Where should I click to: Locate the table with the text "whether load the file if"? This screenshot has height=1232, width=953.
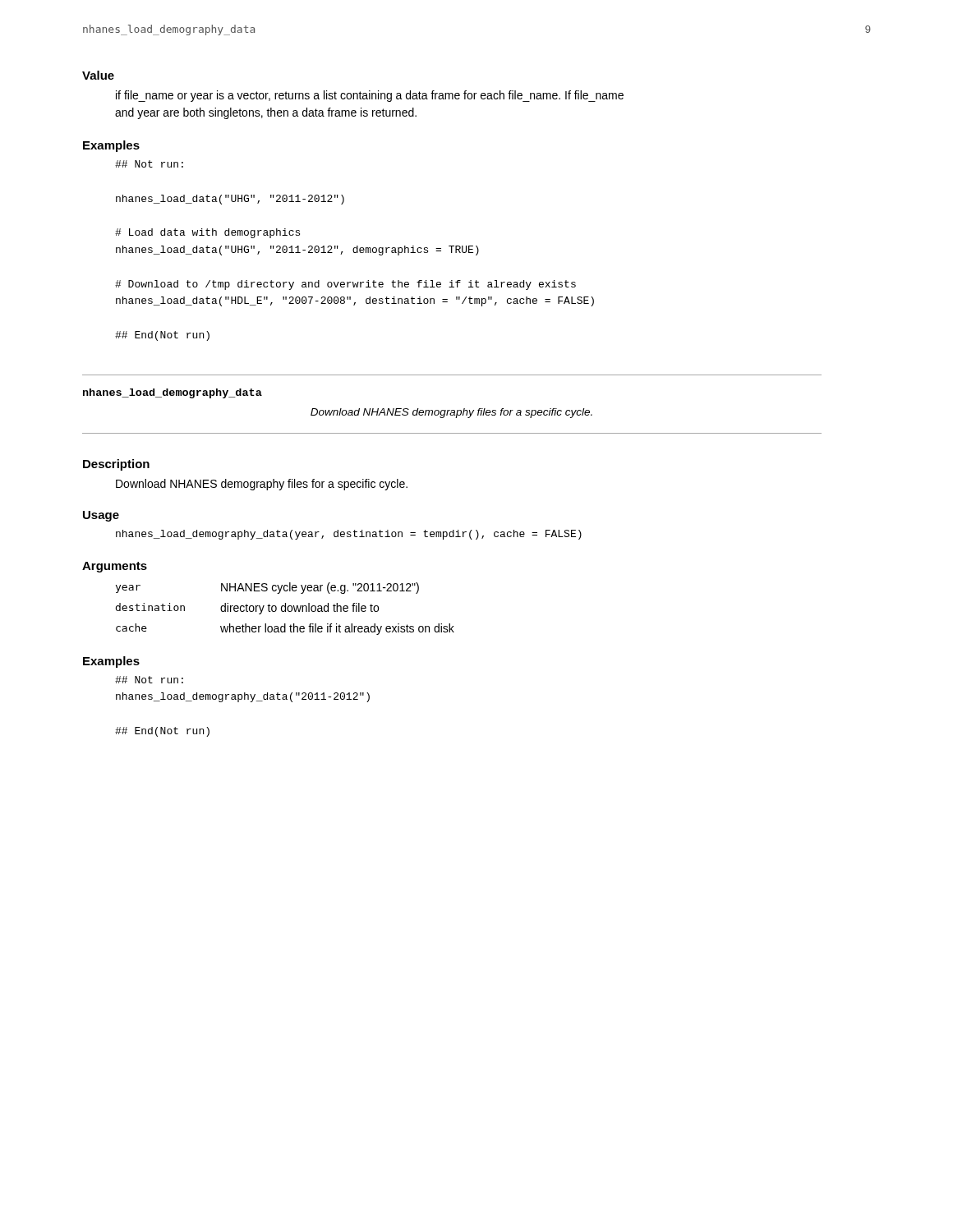[x=452, y=608]
